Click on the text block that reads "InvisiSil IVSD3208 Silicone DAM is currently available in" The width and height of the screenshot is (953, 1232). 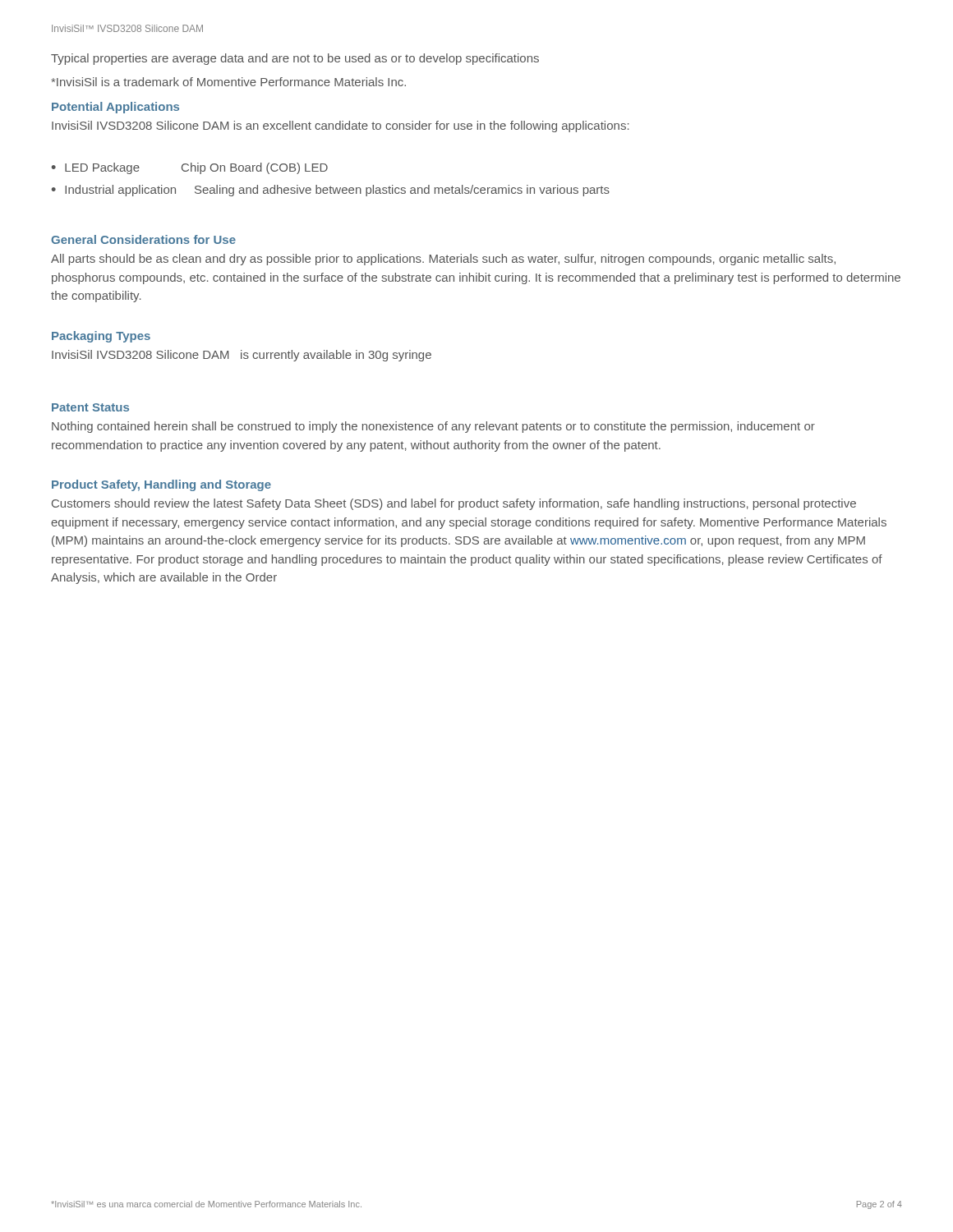pyautogui.click(x=241, y=354)
